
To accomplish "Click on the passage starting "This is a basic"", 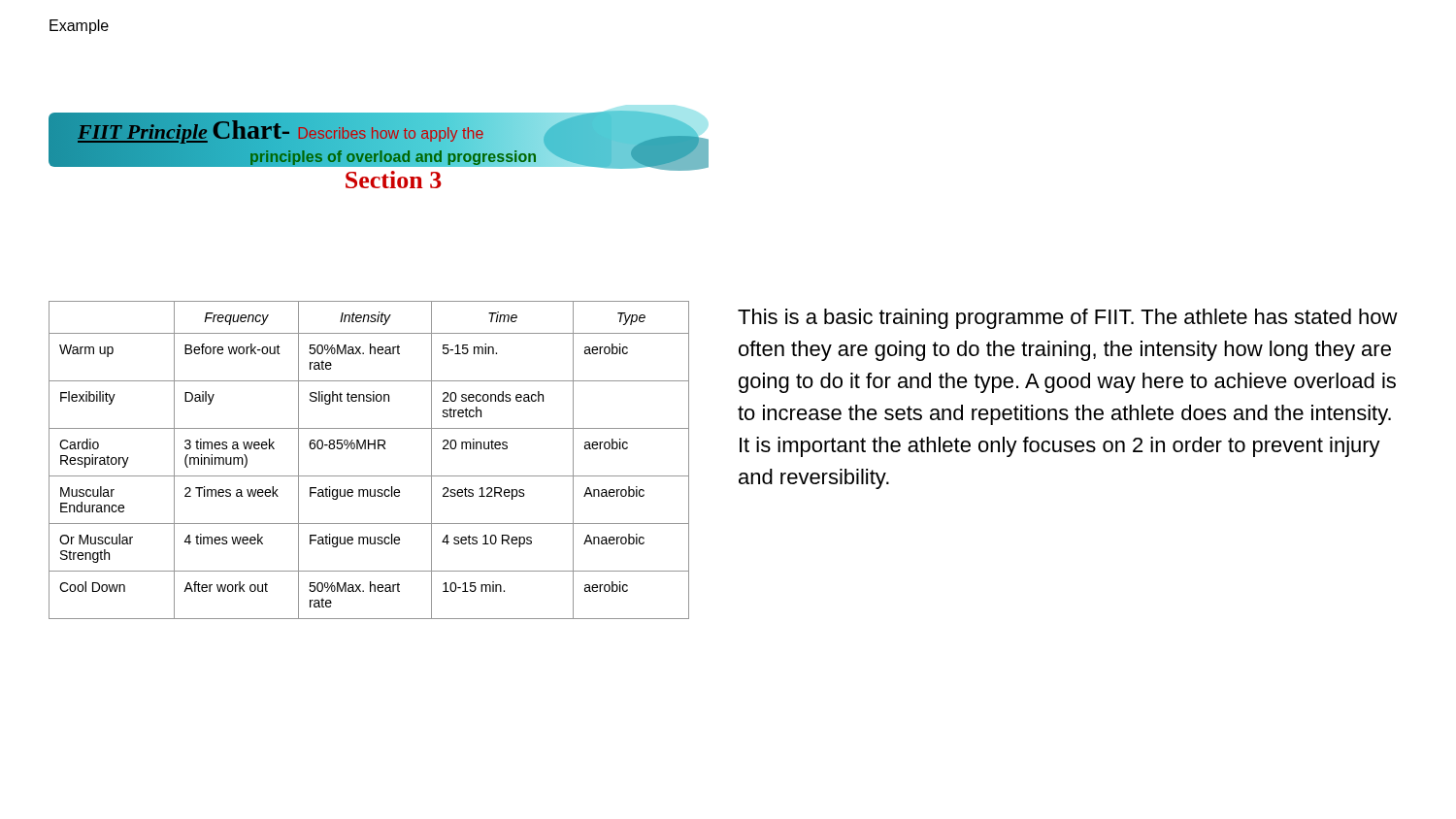I will click(1068, 397).
